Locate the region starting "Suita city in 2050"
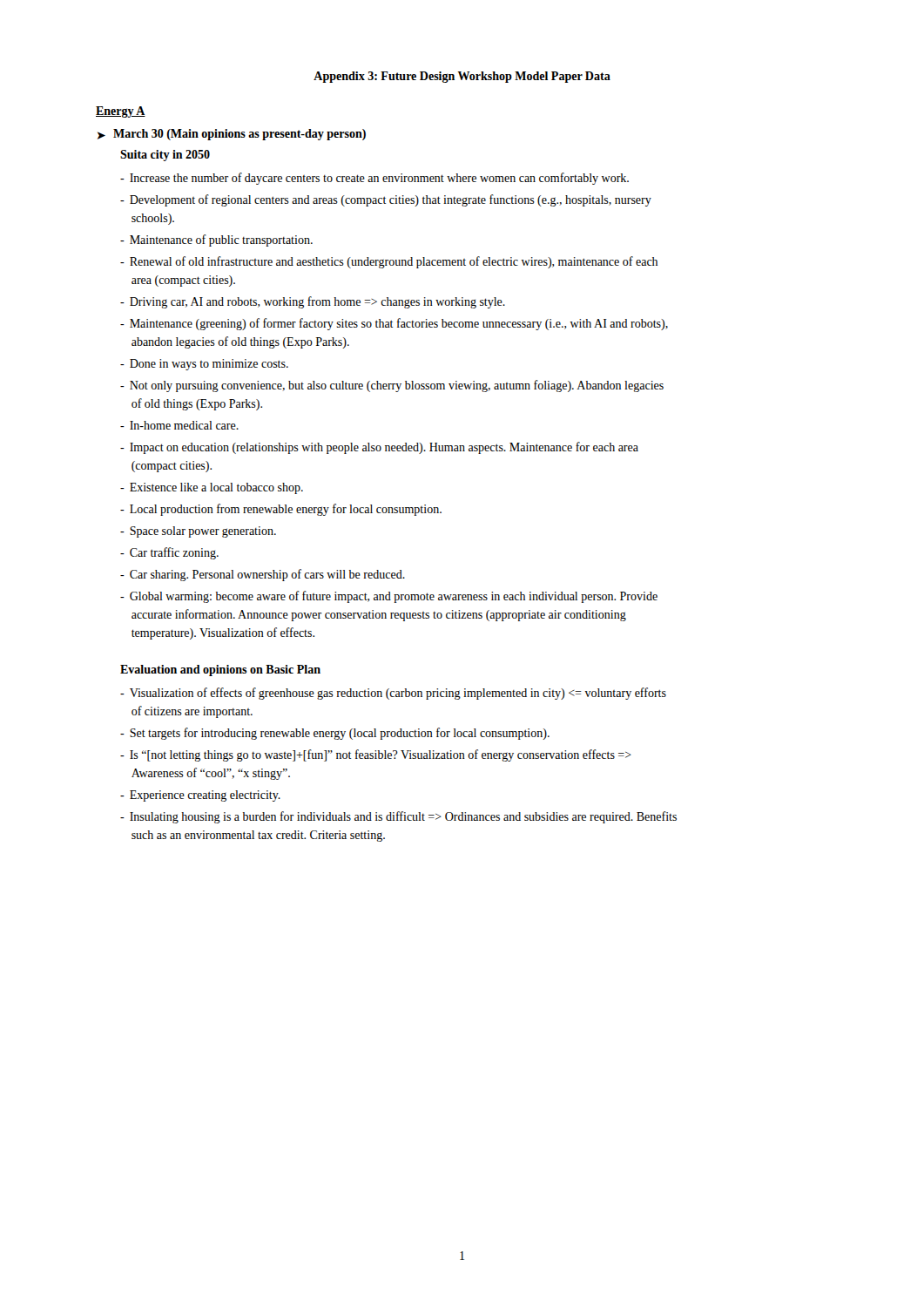Screen dimensions: 1307x924 (165, 155)
